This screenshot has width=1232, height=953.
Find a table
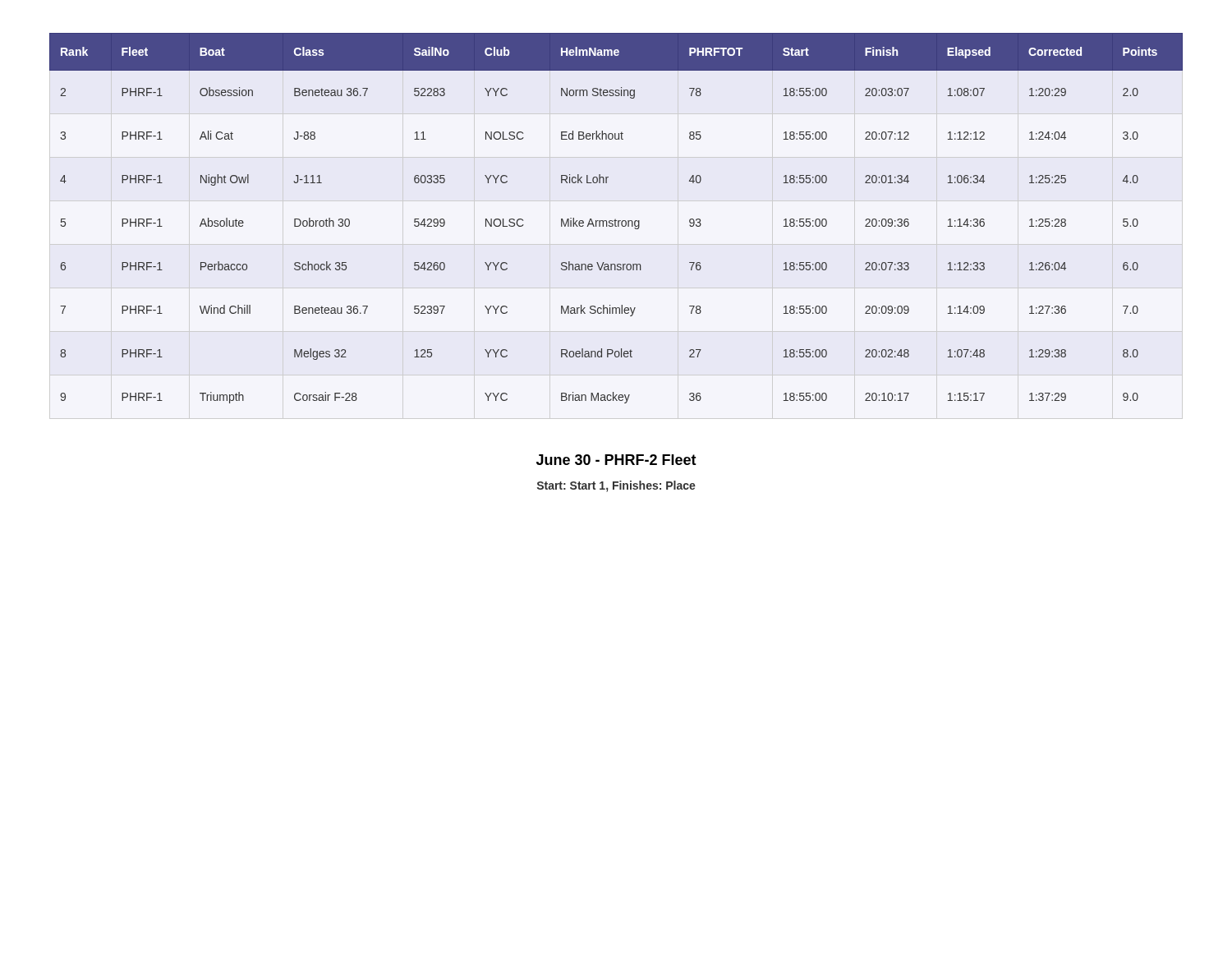click(x=616, y=226)
